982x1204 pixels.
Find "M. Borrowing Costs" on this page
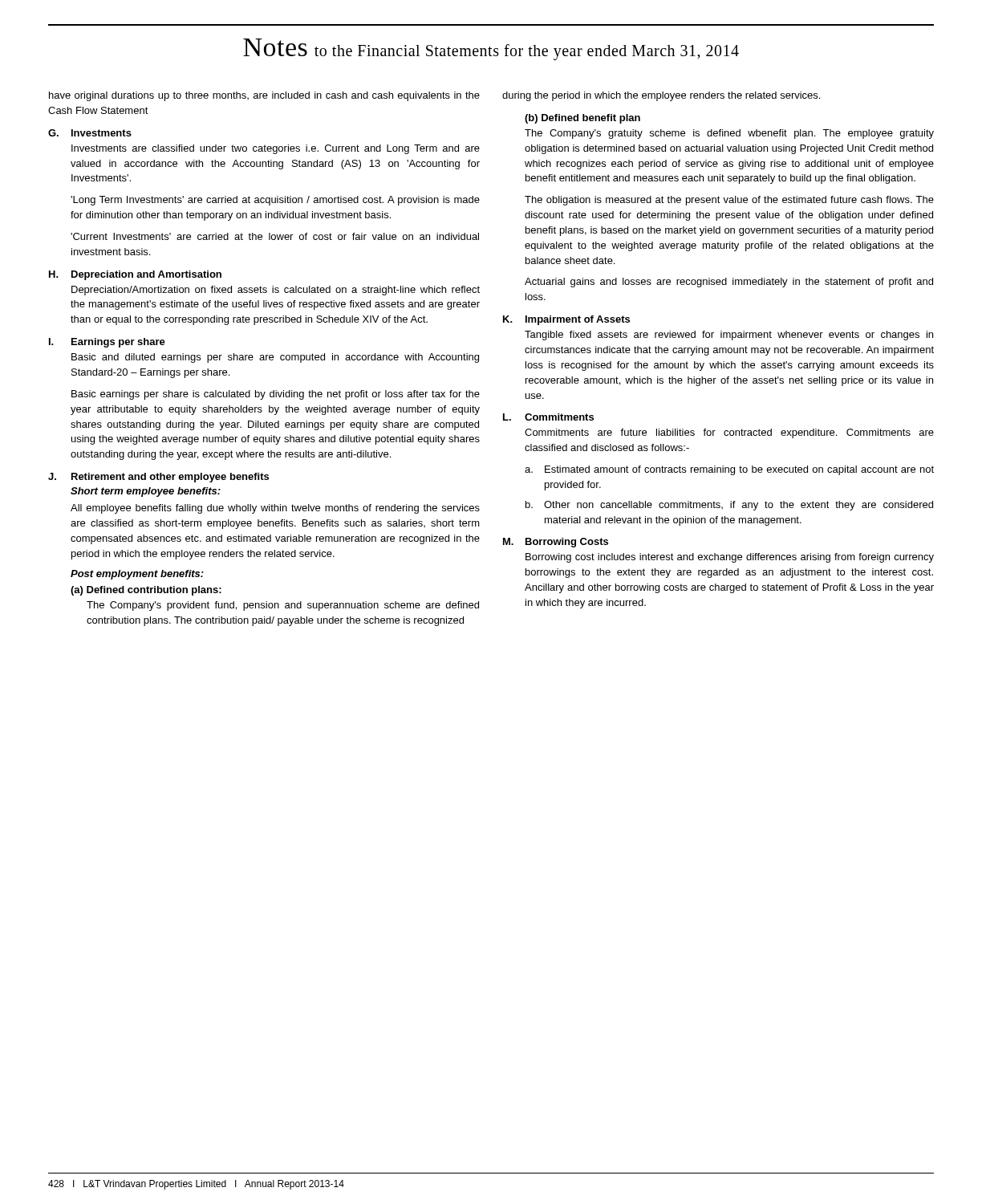555,542
